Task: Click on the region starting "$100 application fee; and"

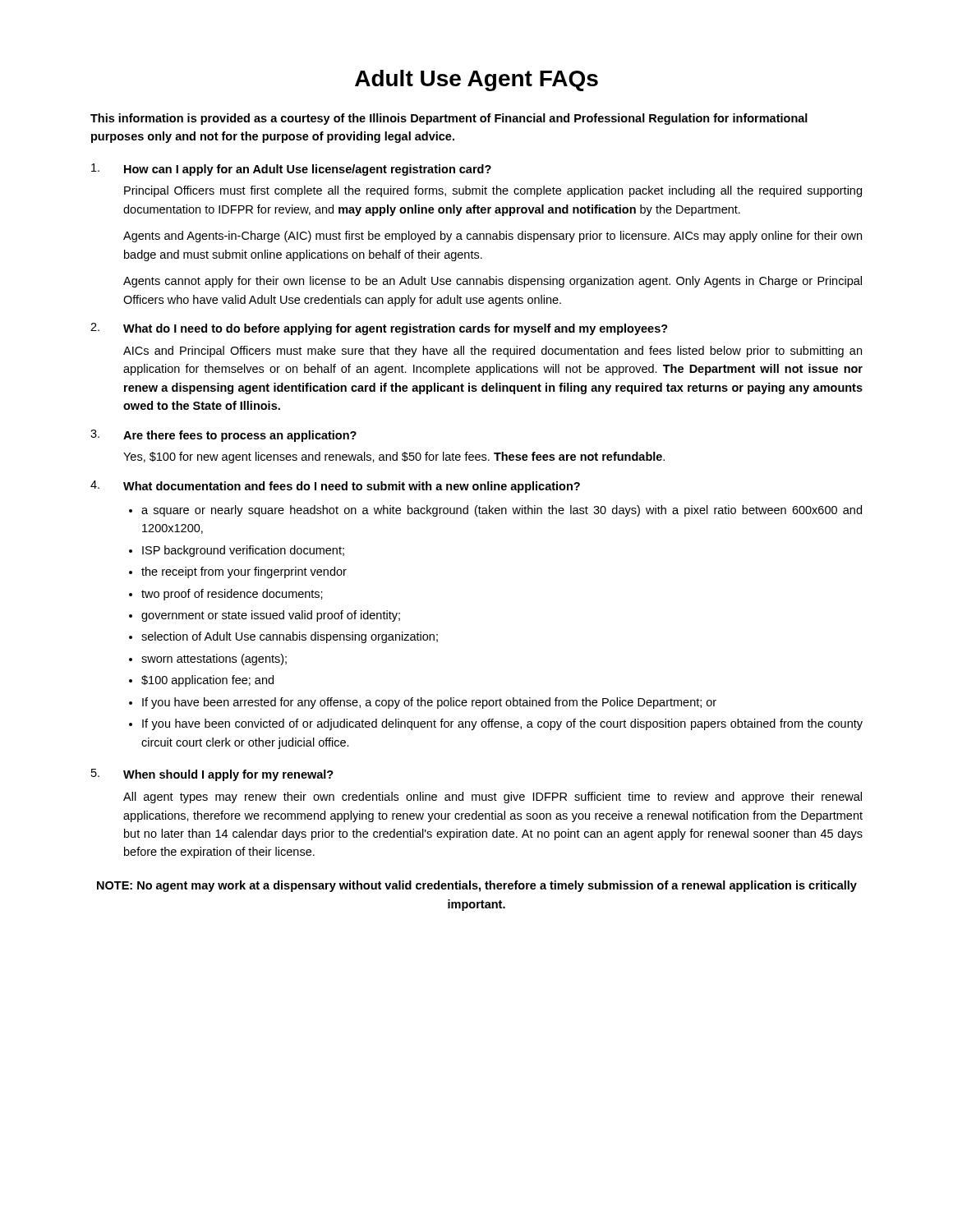Action: click(208, 680)
